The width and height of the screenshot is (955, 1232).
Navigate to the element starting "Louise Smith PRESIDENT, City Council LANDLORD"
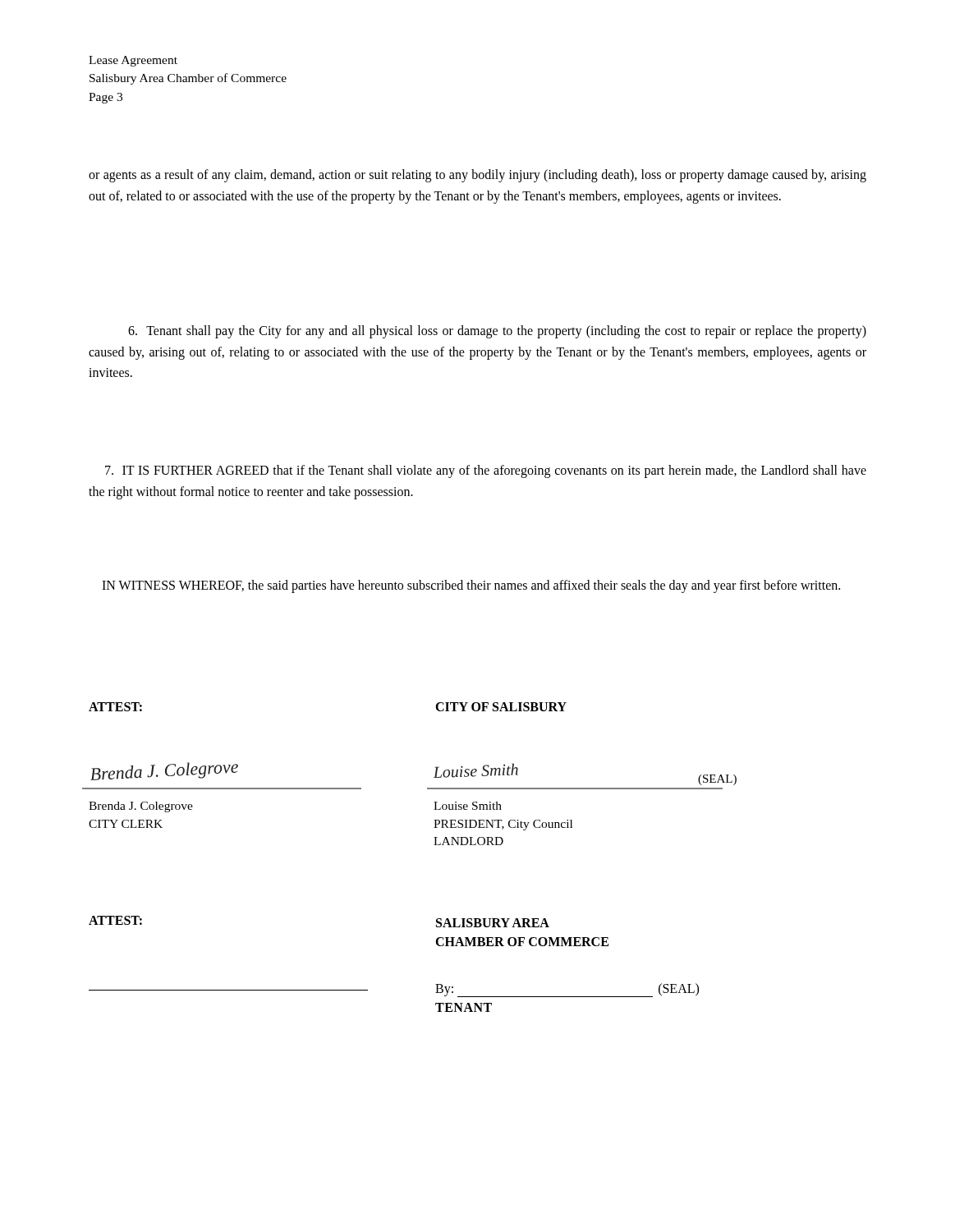pyautogui.click(x=503, y=823)
